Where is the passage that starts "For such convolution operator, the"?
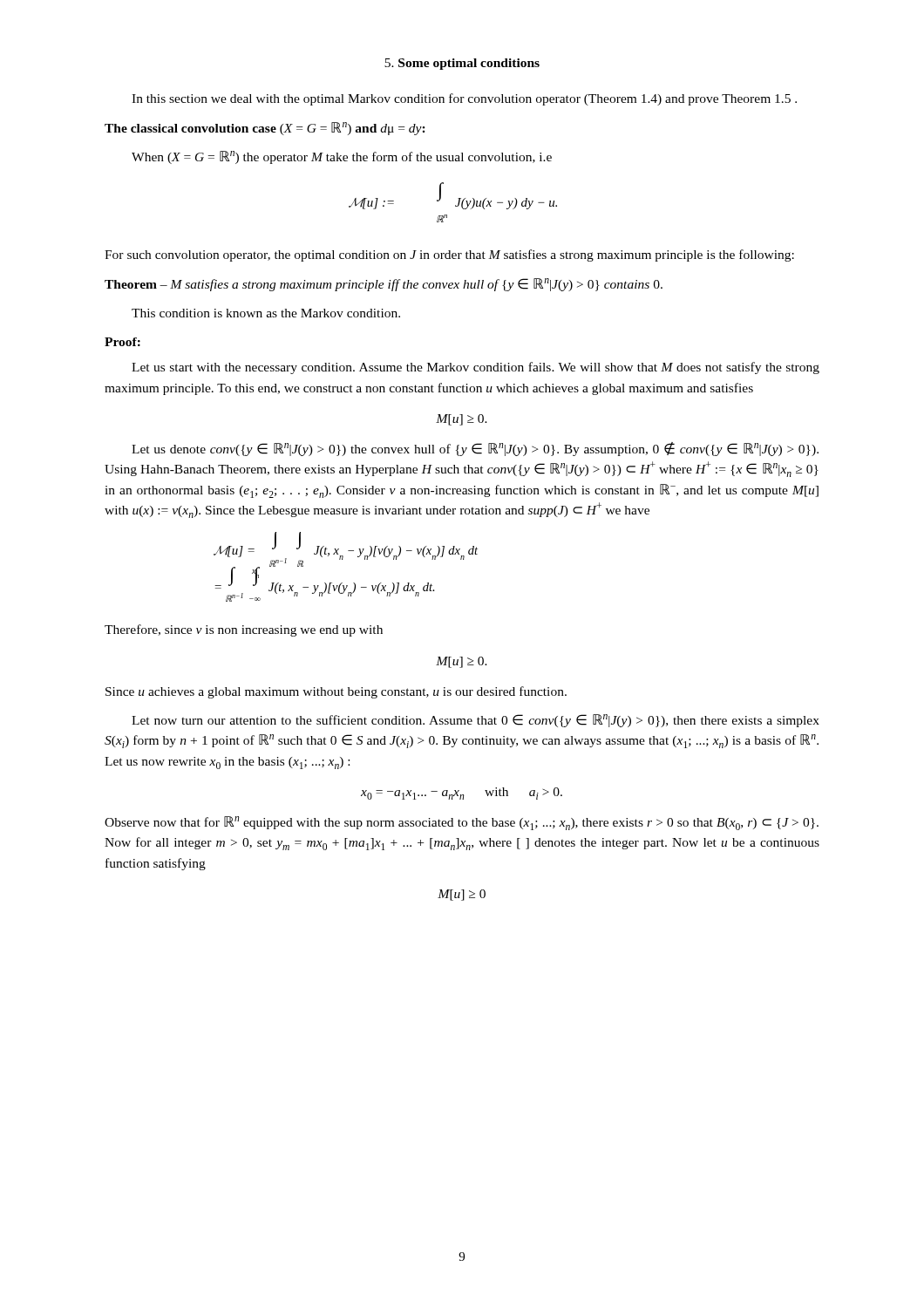 click(x=450, y=254)
